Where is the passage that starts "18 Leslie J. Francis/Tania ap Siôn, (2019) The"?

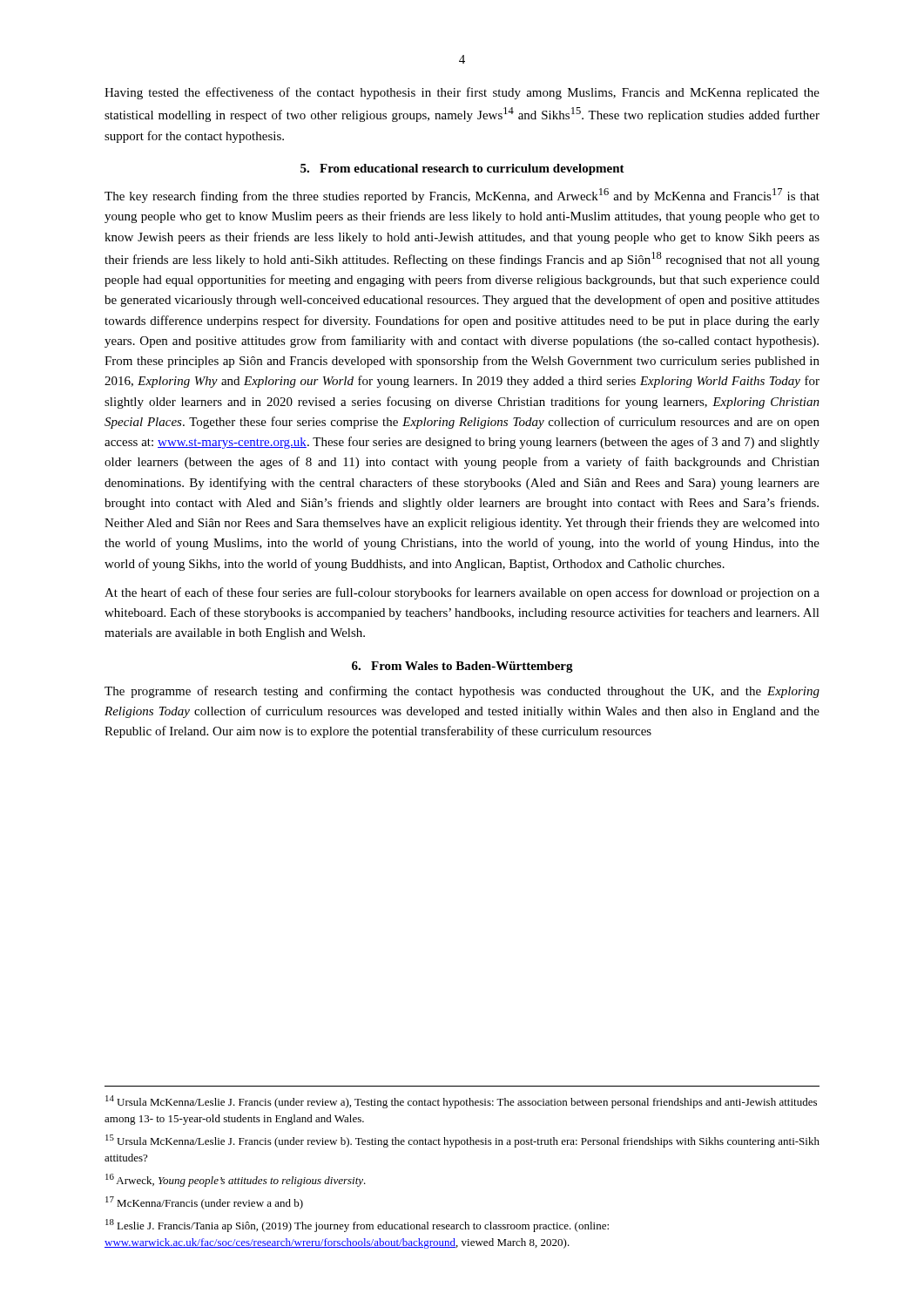[x=357, y=1233]
